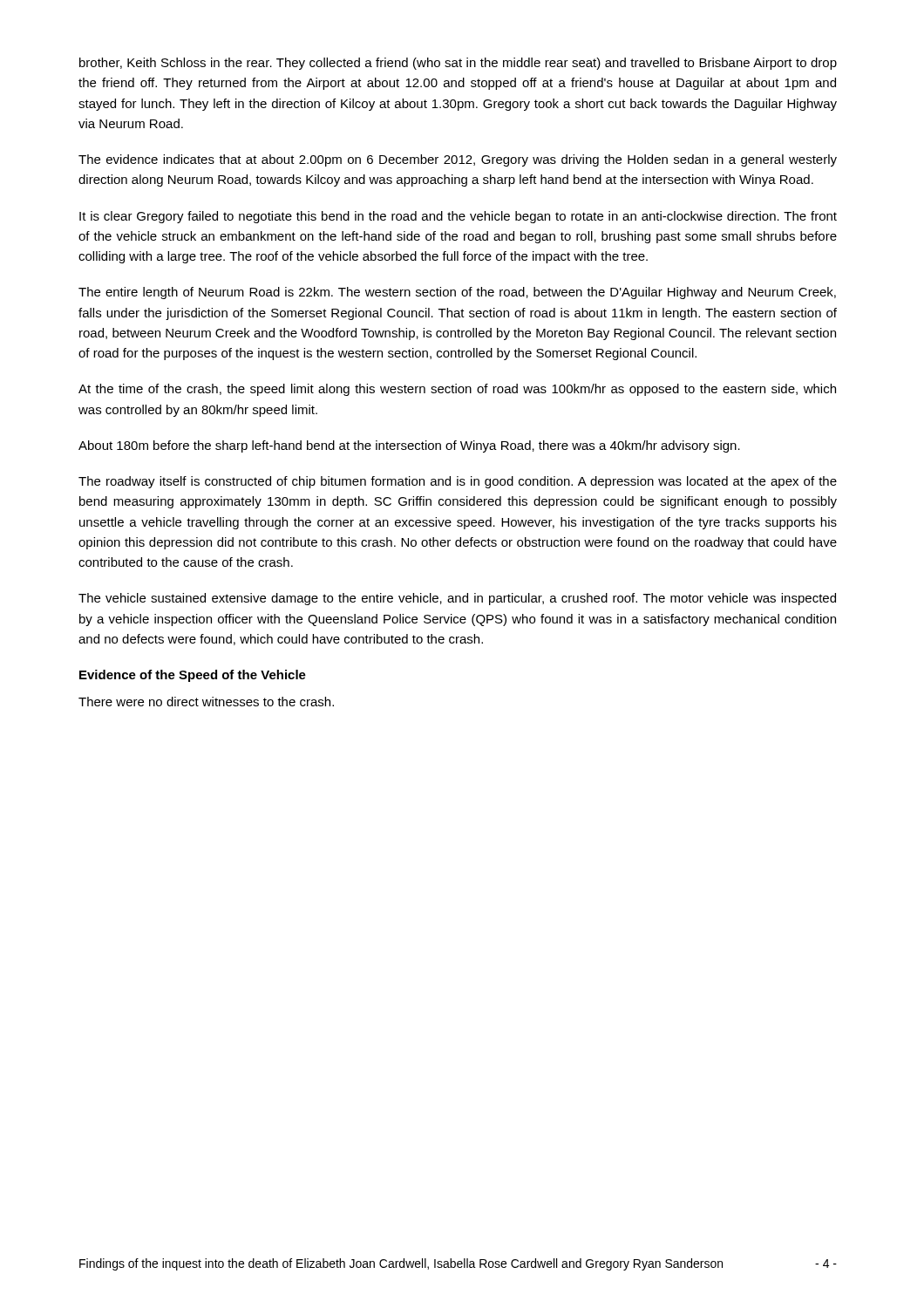This screenshot has width=924, height=1308.
Task: Find the text starting "Evidence of the Speed of the Vehicle"
Action: click(x=192, y=674)
